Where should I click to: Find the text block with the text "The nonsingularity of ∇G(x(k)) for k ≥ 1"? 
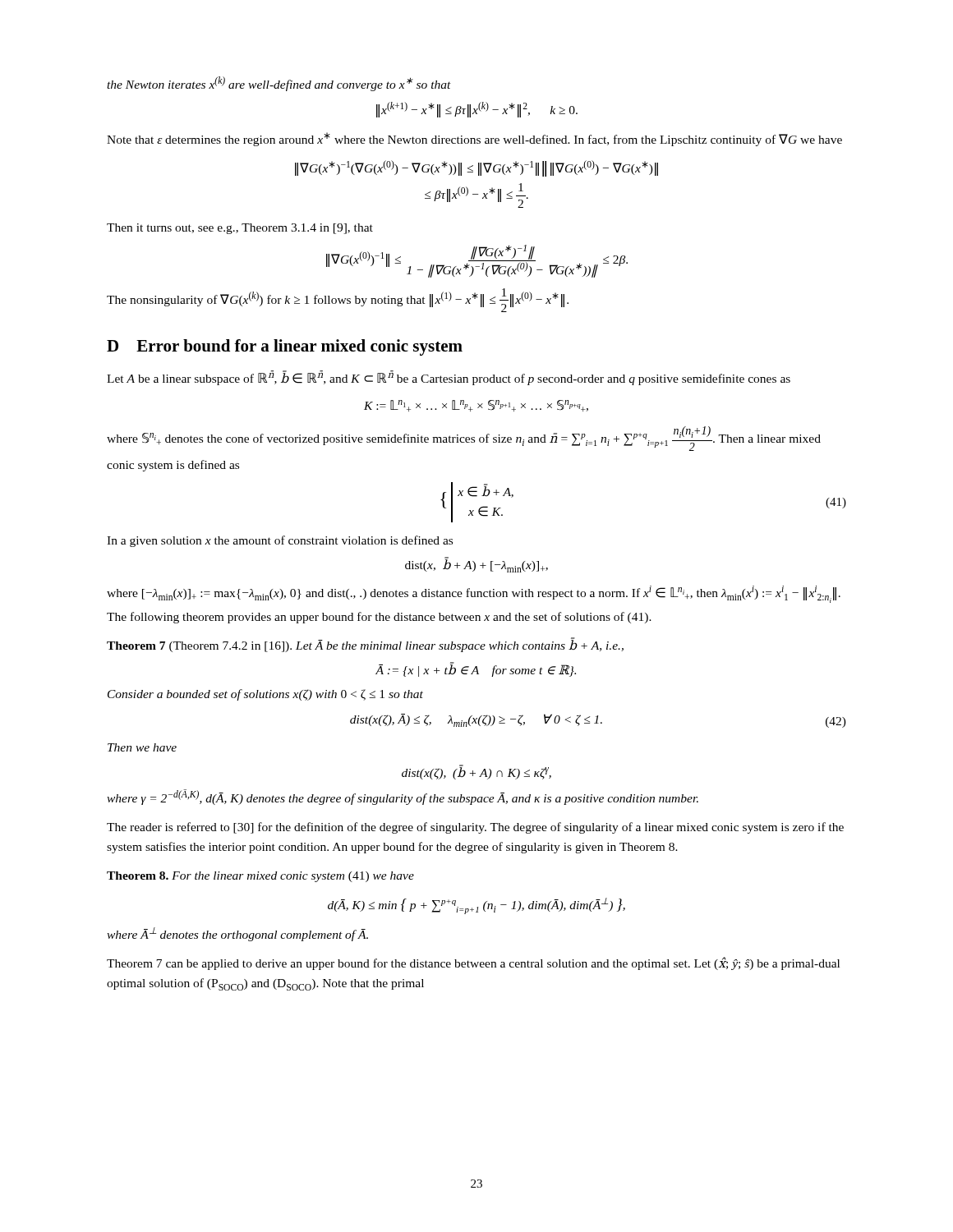338,300
